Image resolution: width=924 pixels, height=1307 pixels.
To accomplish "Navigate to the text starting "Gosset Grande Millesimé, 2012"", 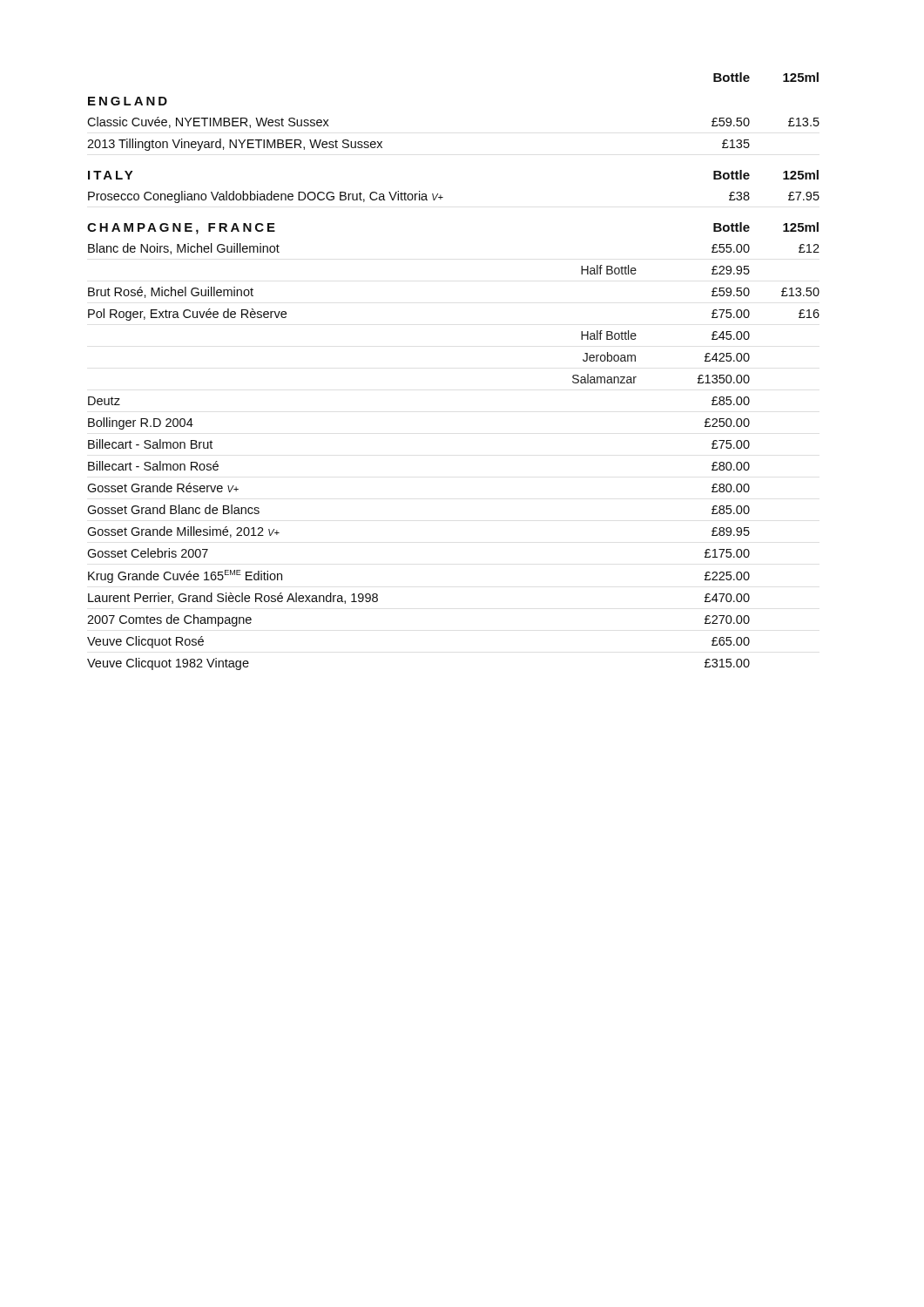I will (x=181, y=532).
